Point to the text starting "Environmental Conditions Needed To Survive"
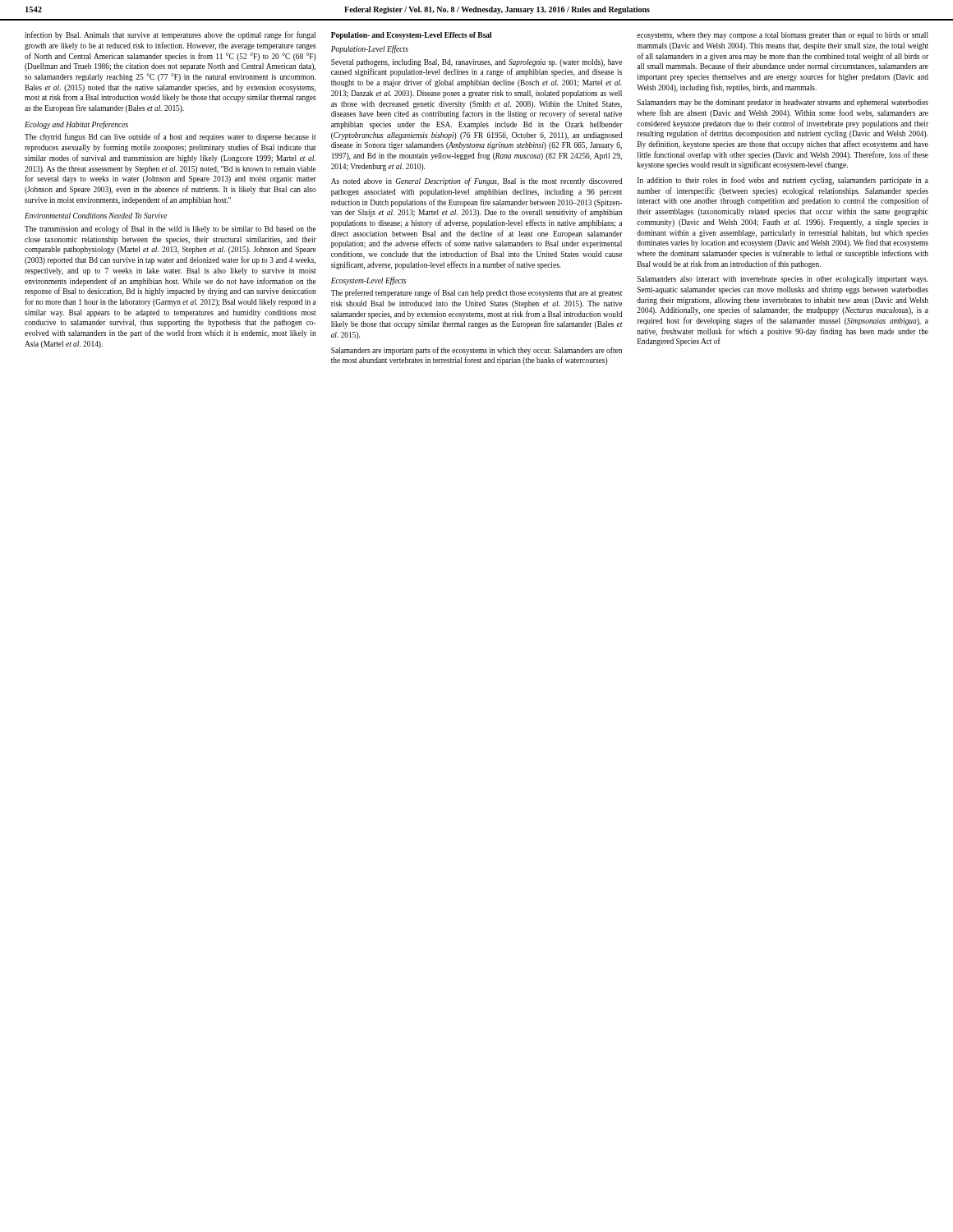Viewport: 953px width, 1232px height. [96, 216]
